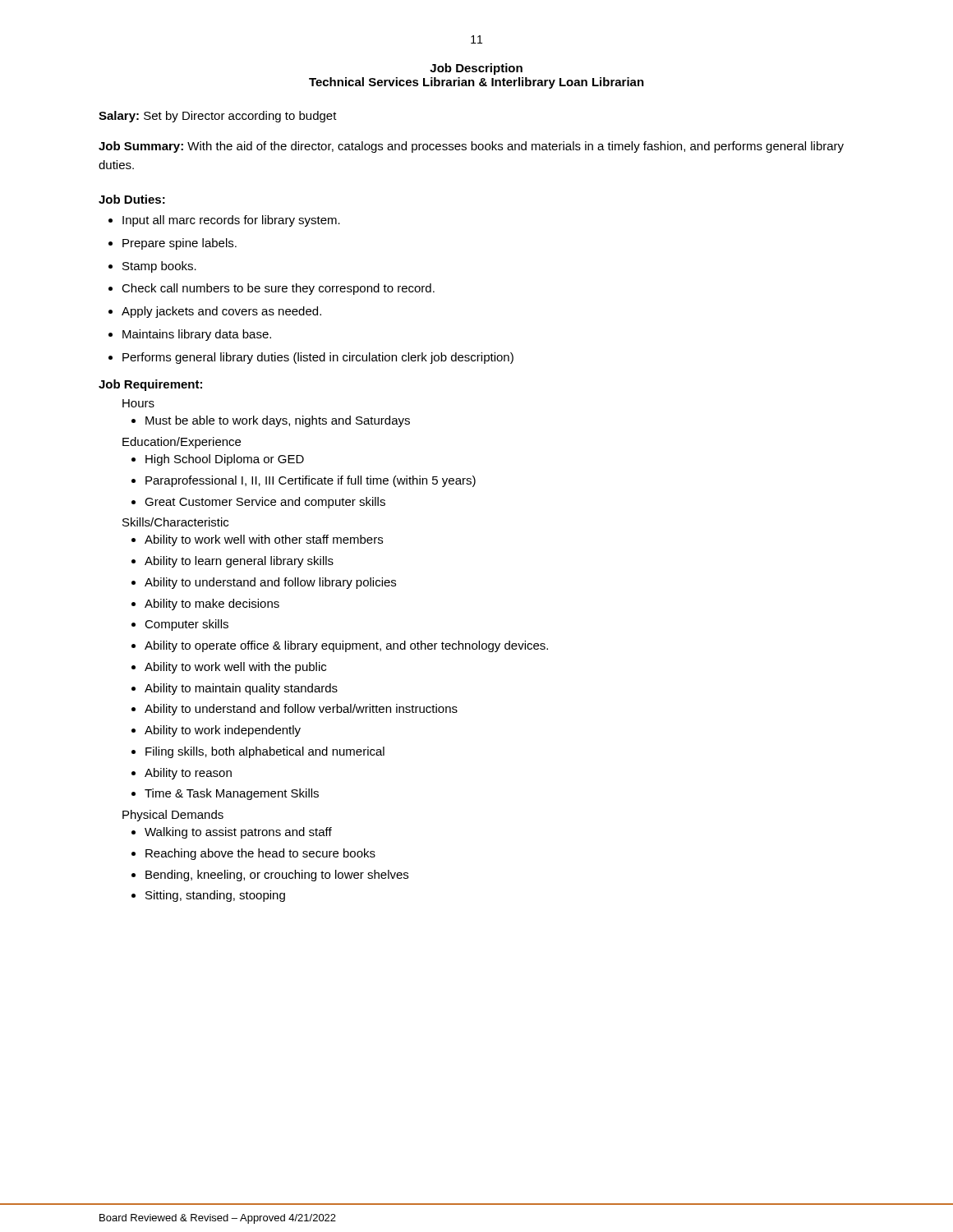This screenshot has height=1232, width=953.
Task: Locate the passage starting "Physical Demands"
Action: click(173, 814)
